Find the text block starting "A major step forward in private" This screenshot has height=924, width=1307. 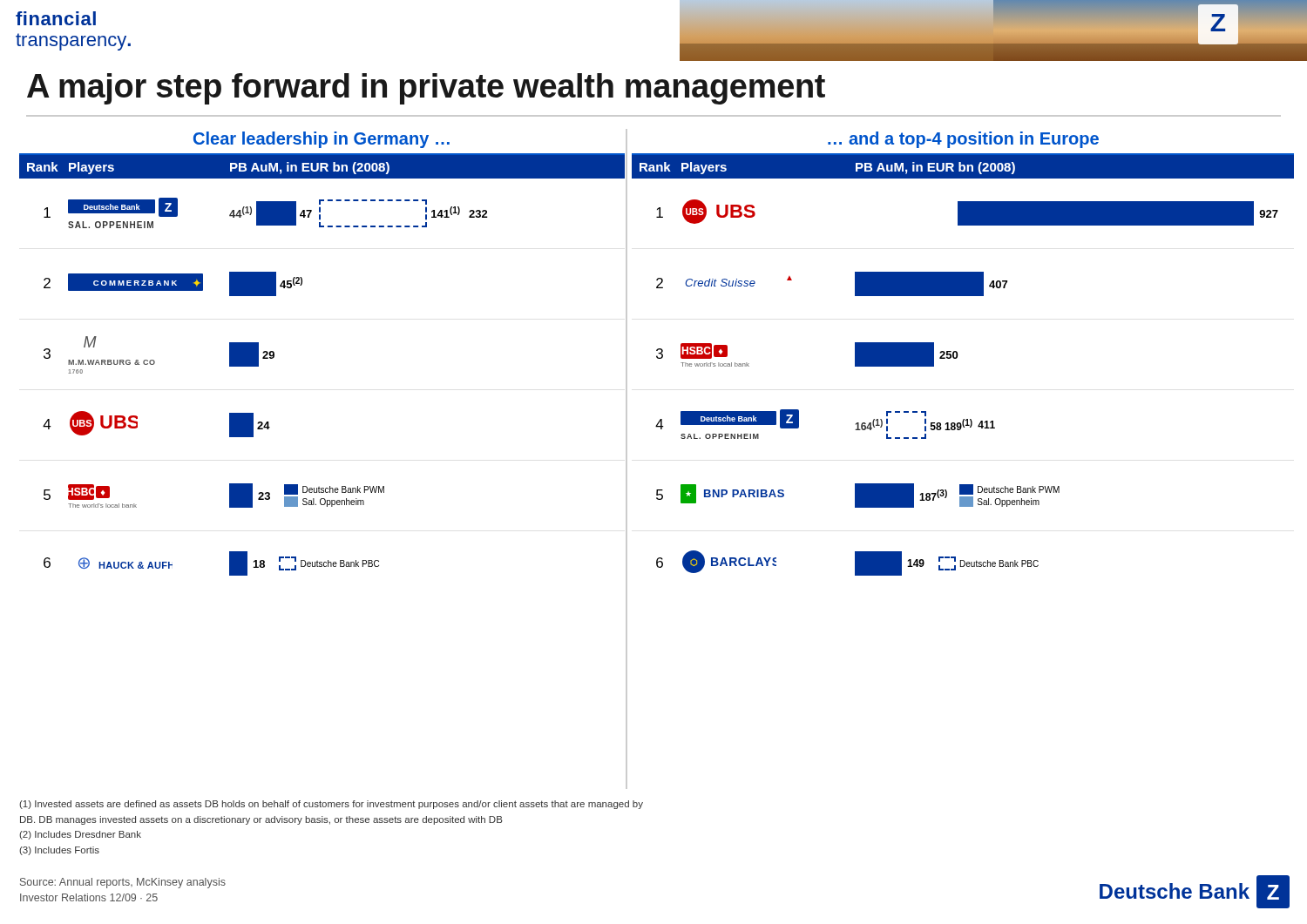426,86
